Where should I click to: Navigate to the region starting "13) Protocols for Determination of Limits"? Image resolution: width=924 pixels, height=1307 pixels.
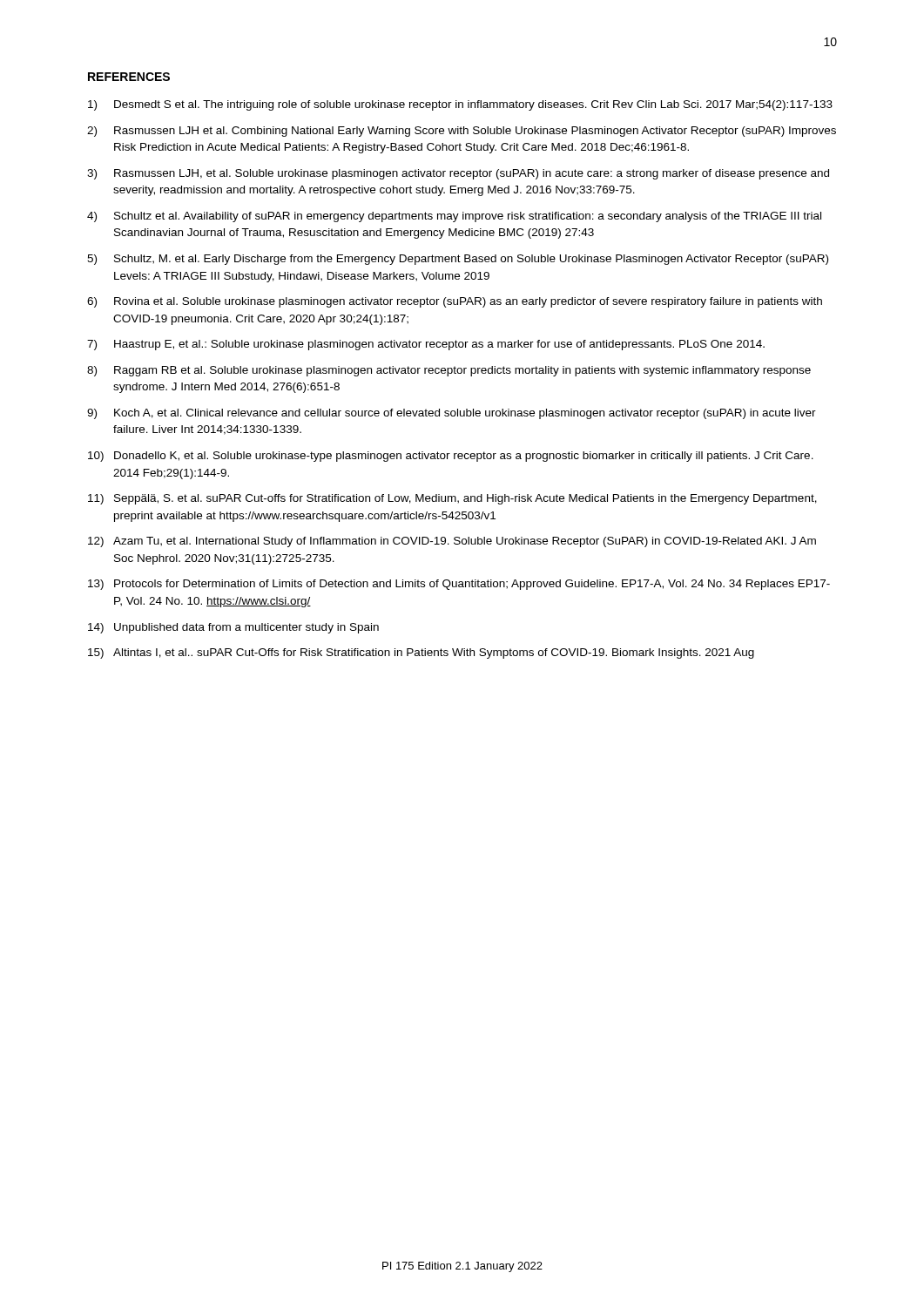pyautogui.click(x=462, y=592)
